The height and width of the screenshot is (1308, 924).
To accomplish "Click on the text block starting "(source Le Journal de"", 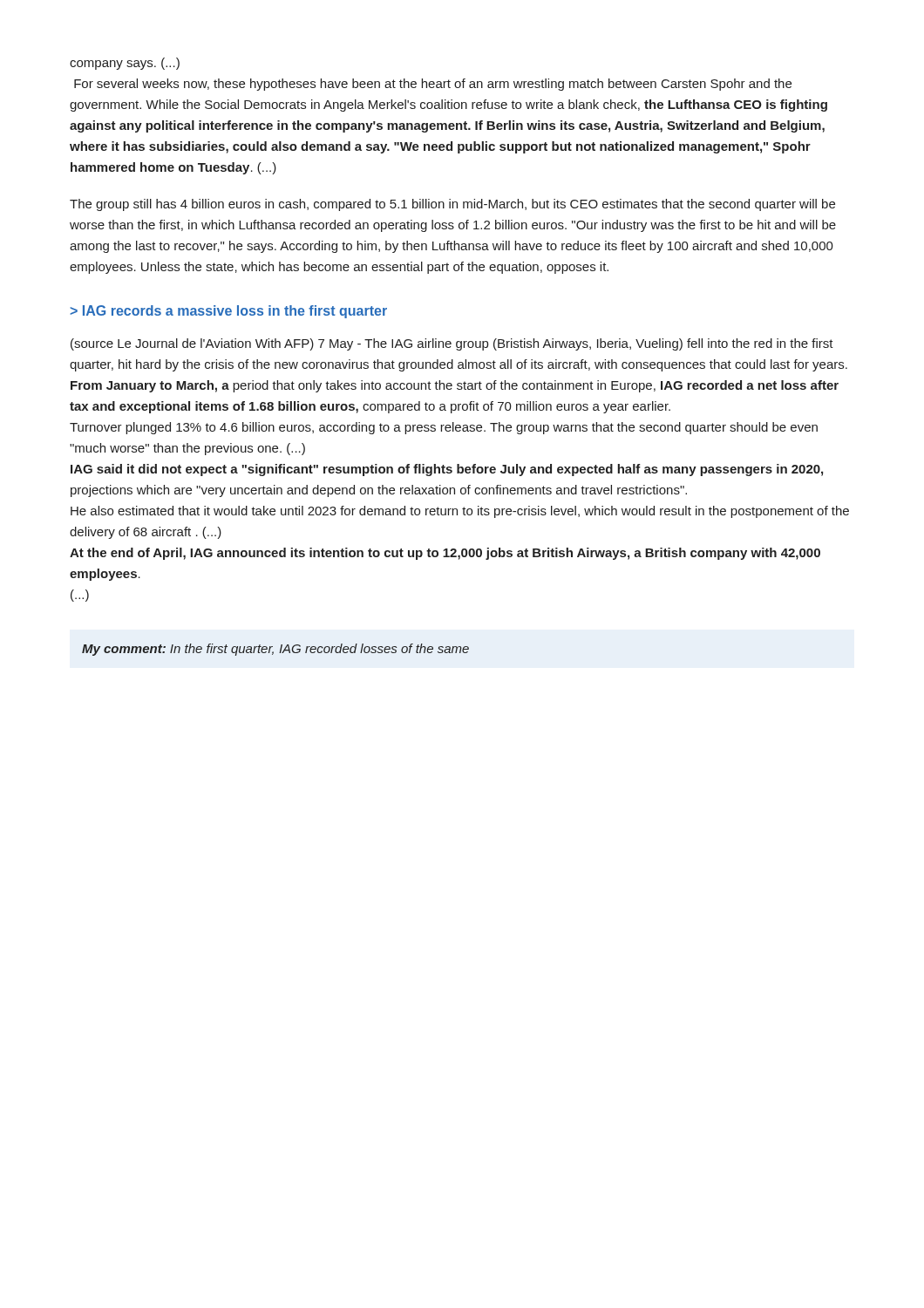I will (x=460, y=469).
